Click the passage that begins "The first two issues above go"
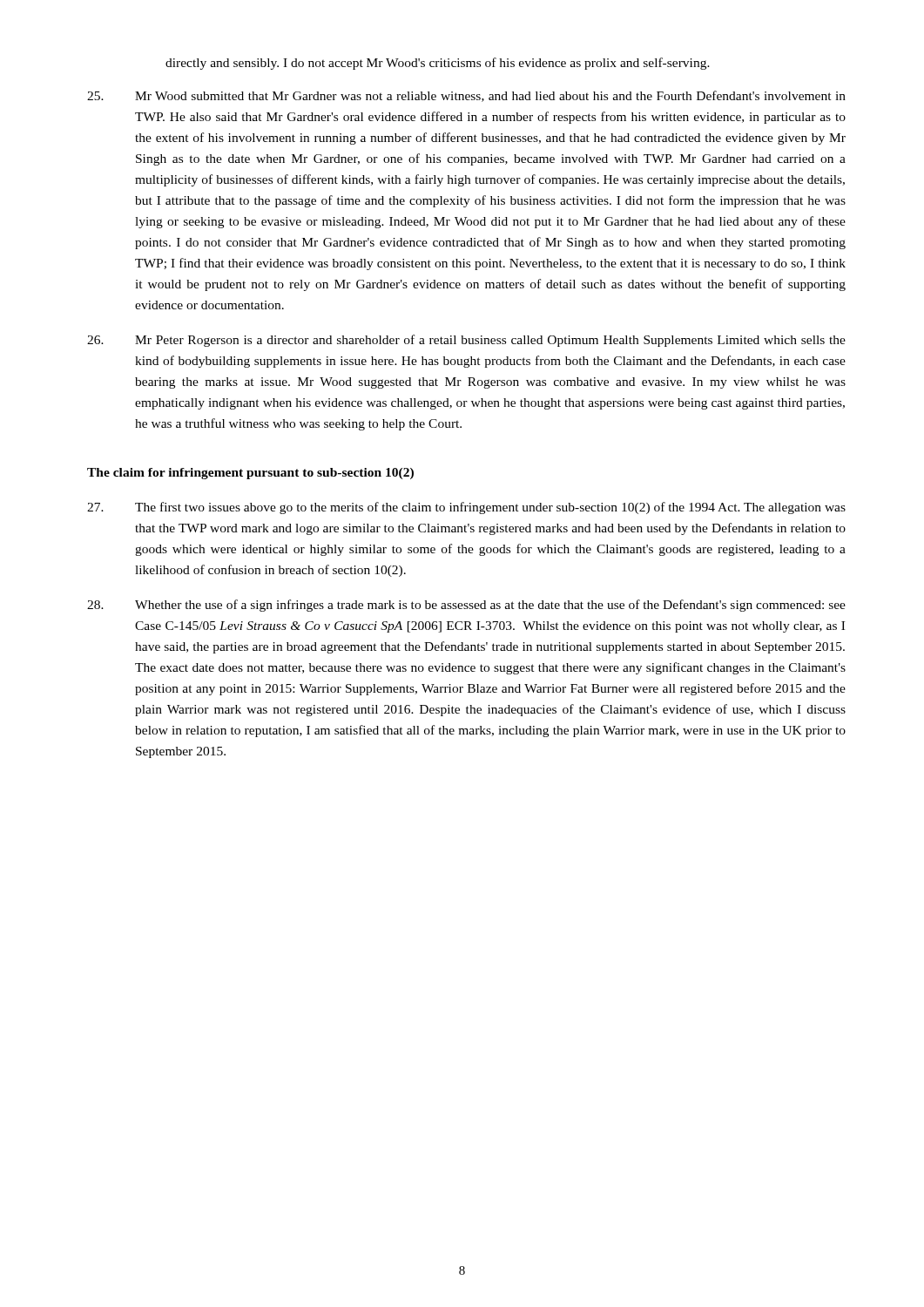 (466, 539)
